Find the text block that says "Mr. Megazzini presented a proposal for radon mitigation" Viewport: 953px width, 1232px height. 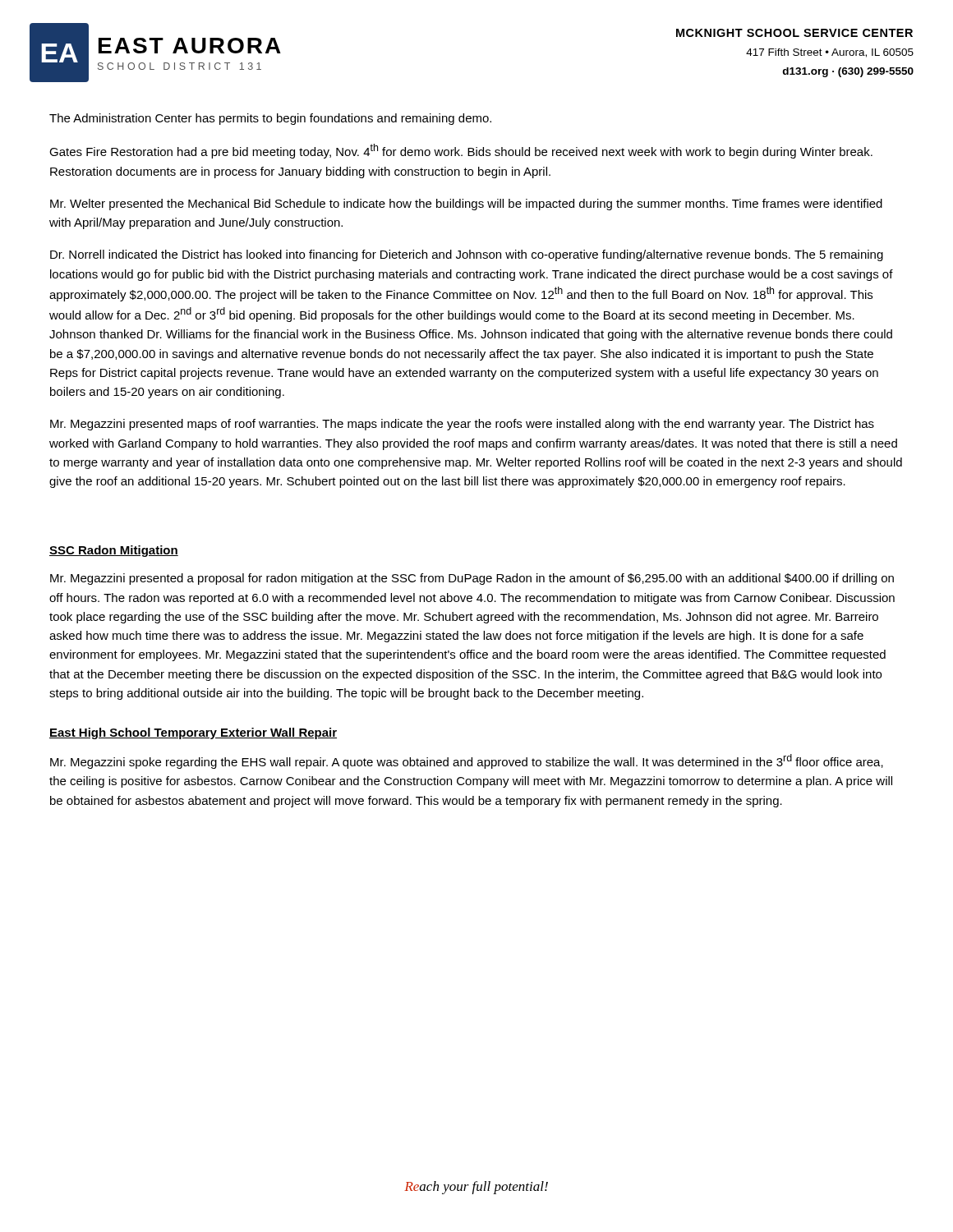[472, 635]
